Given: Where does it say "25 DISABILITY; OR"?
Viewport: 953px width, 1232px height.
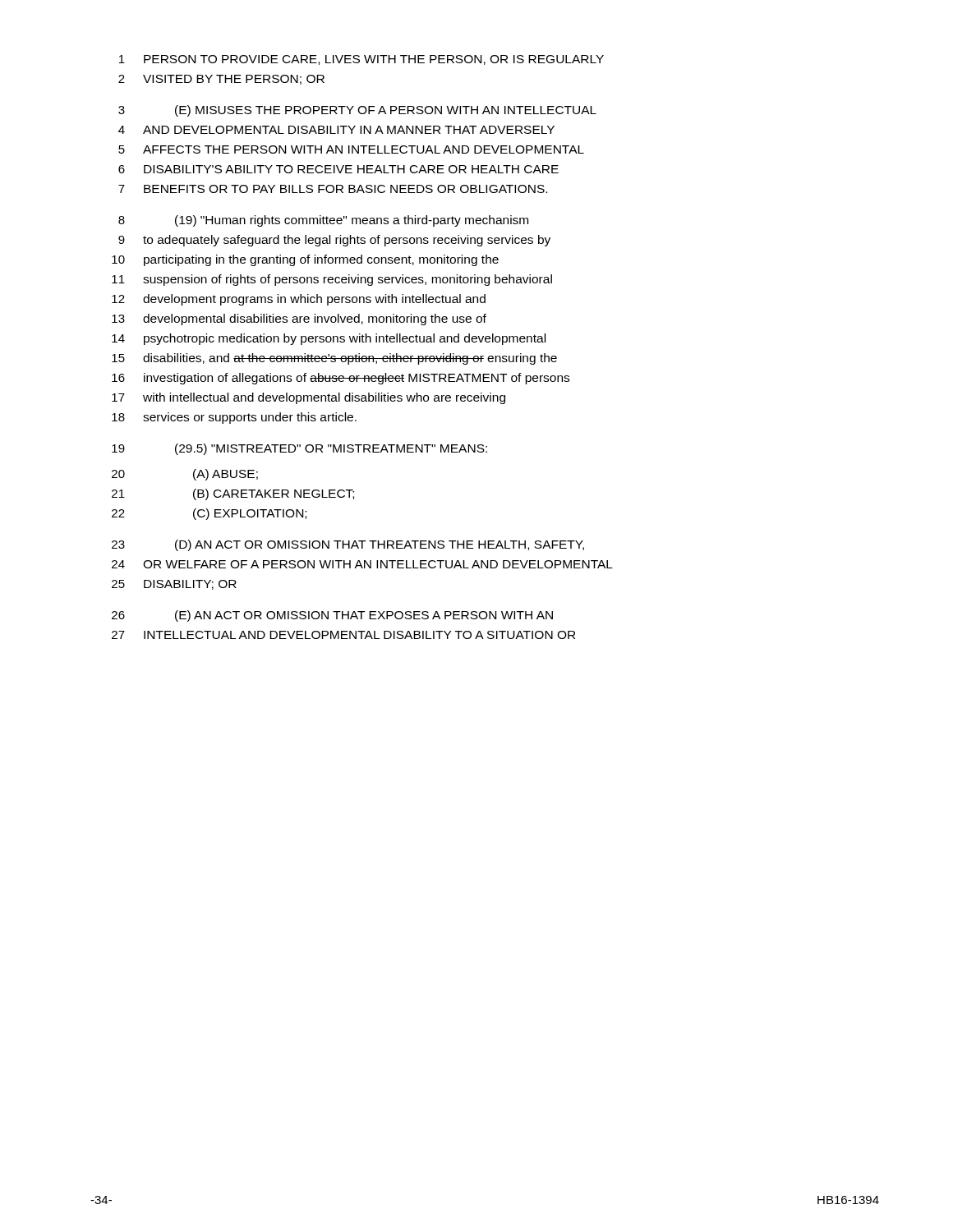Looking at the screenshot, I should click(174, 585).
